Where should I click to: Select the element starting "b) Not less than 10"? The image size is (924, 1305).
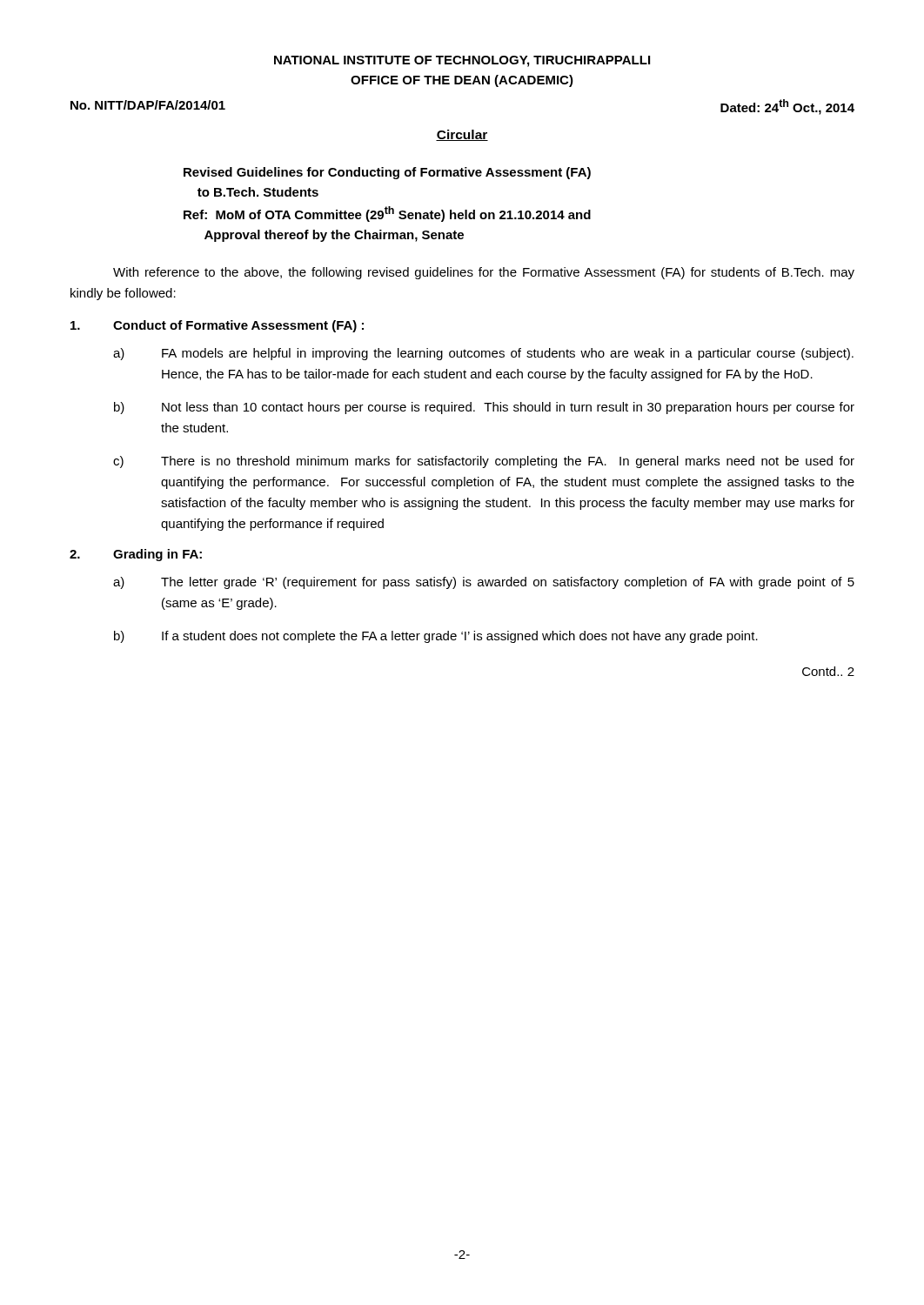[484, 418]
